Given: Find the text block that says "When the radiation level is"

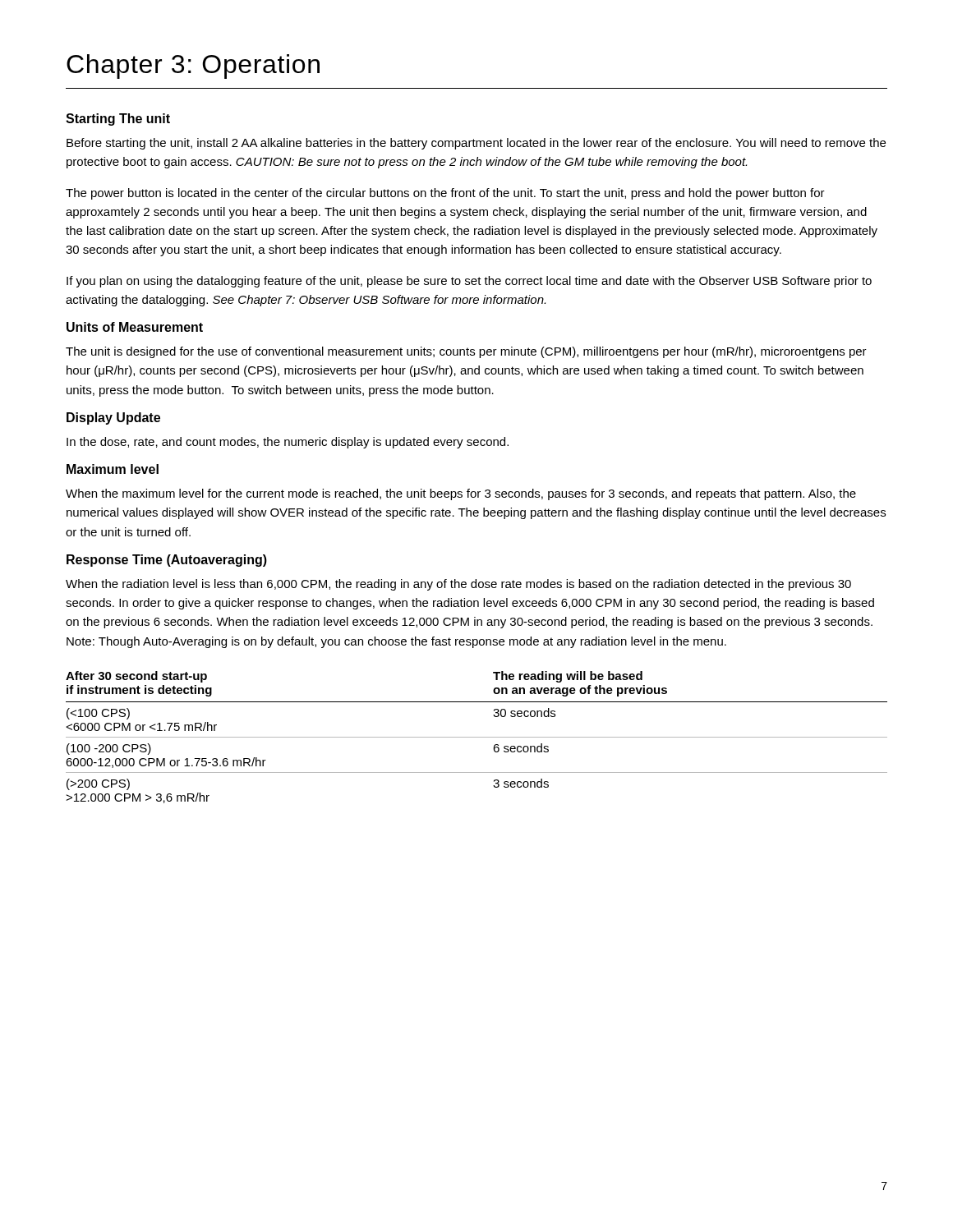Looking at the screenshot, I should point(476,612).
